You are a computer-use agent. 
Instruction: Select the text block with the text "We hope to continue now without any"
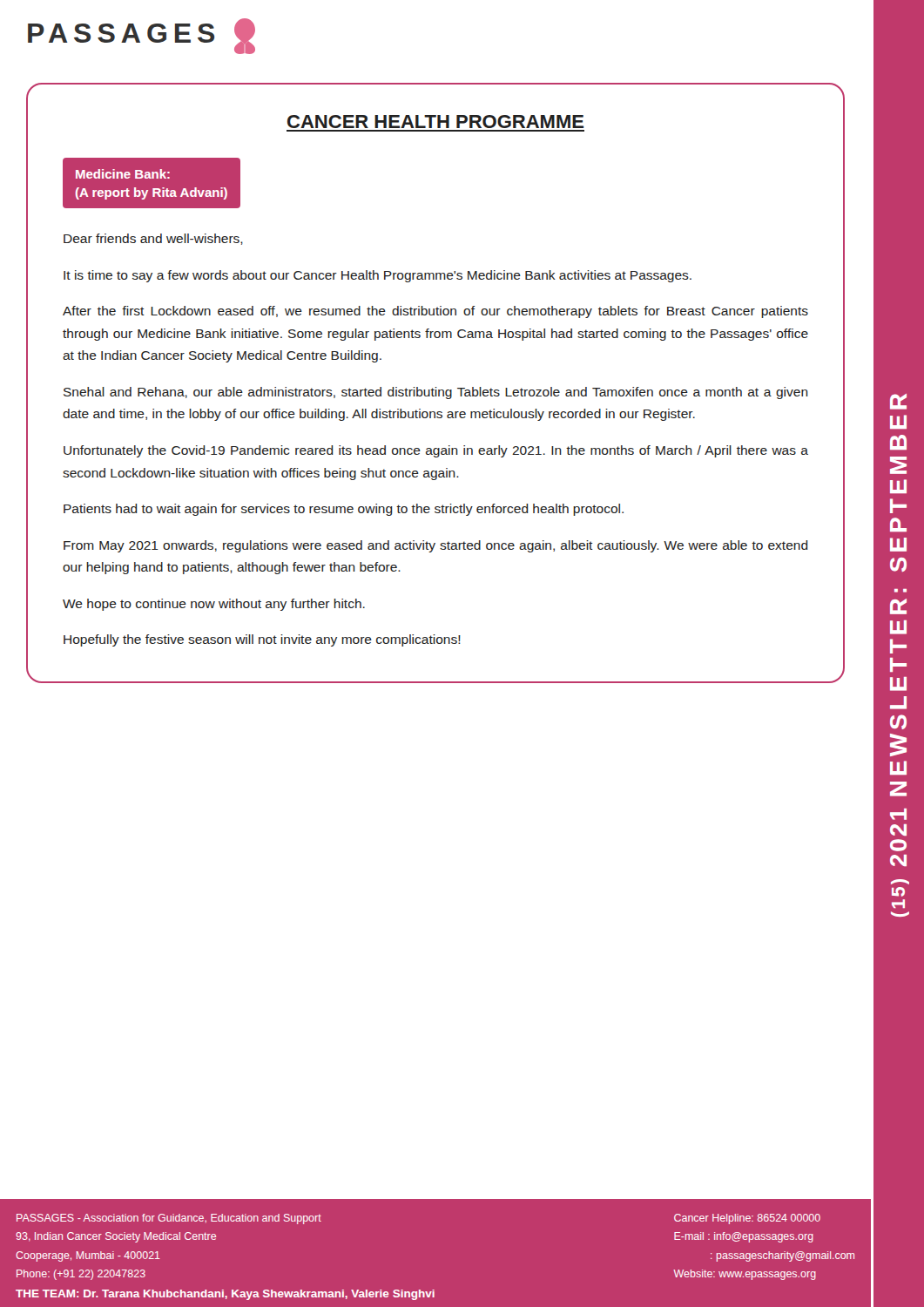coord(214,605)
